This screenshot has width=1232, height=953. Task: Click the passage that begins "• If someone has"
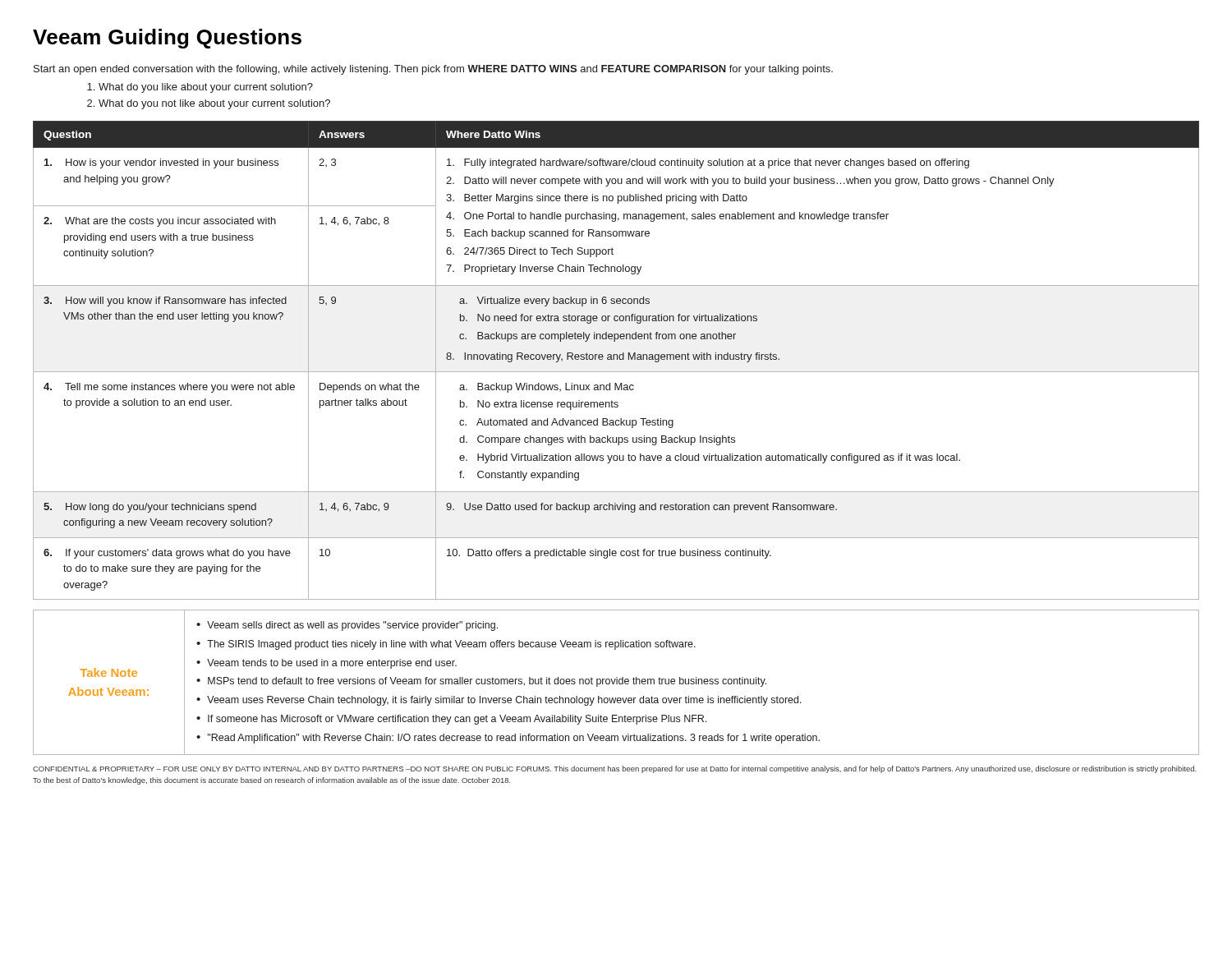pyautogui.click(x=452, y=719)
